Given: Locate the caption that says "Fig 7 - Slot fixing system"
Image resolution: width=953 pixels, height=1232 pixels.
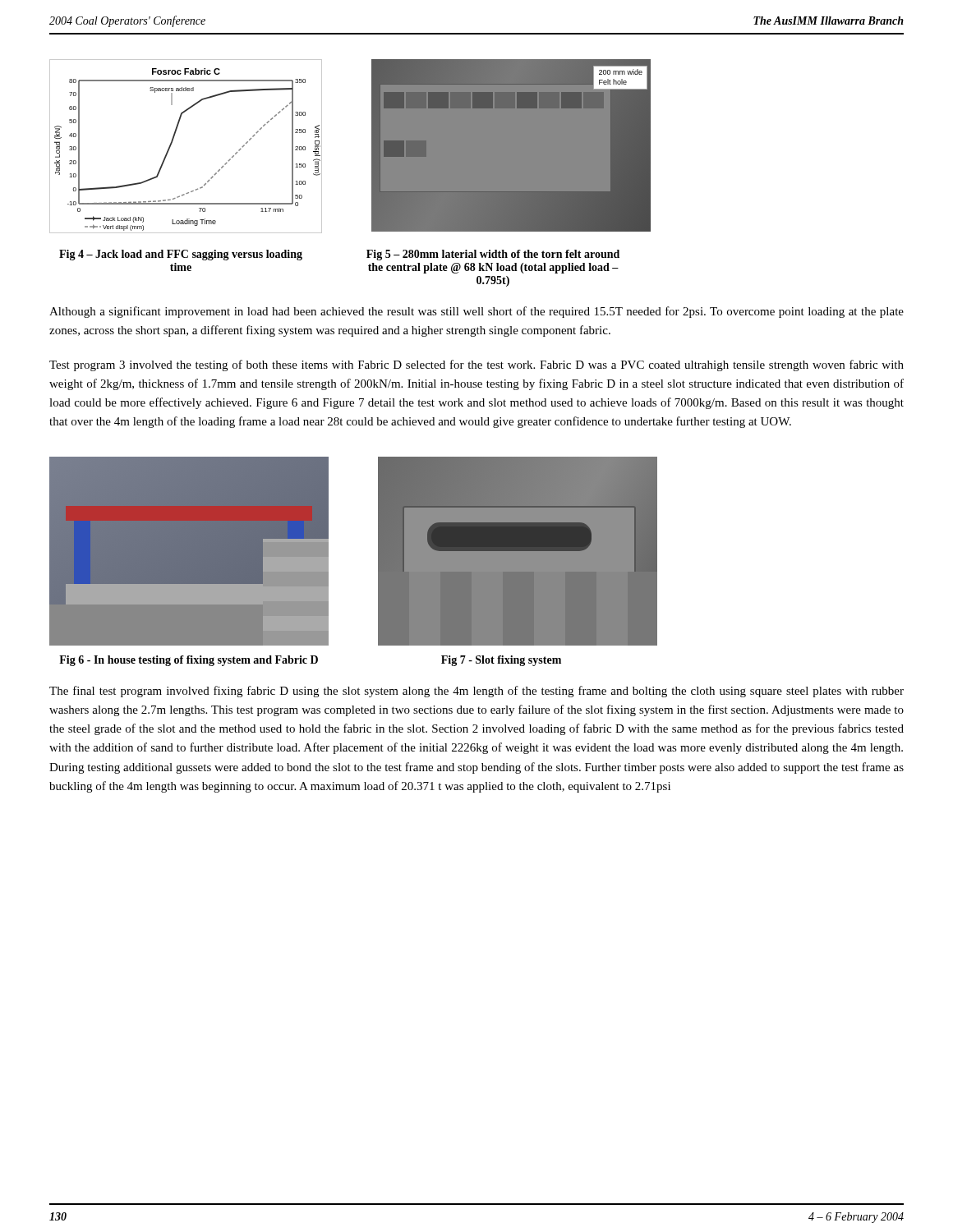Looking at the screenshot, I should [x=501, y=659].
